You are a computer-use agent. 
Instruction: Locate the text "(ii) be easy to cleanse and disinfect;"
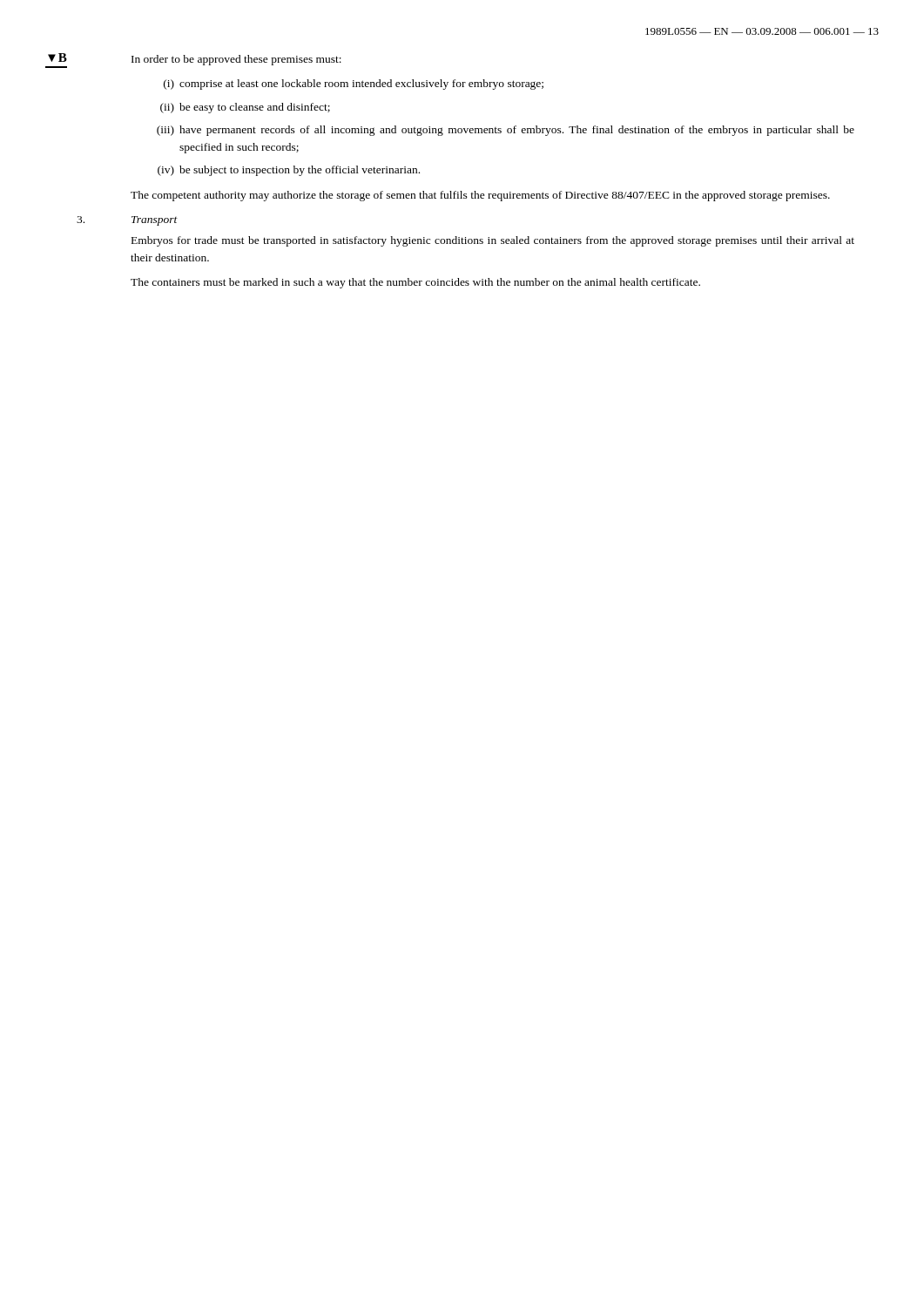point(245,108)
